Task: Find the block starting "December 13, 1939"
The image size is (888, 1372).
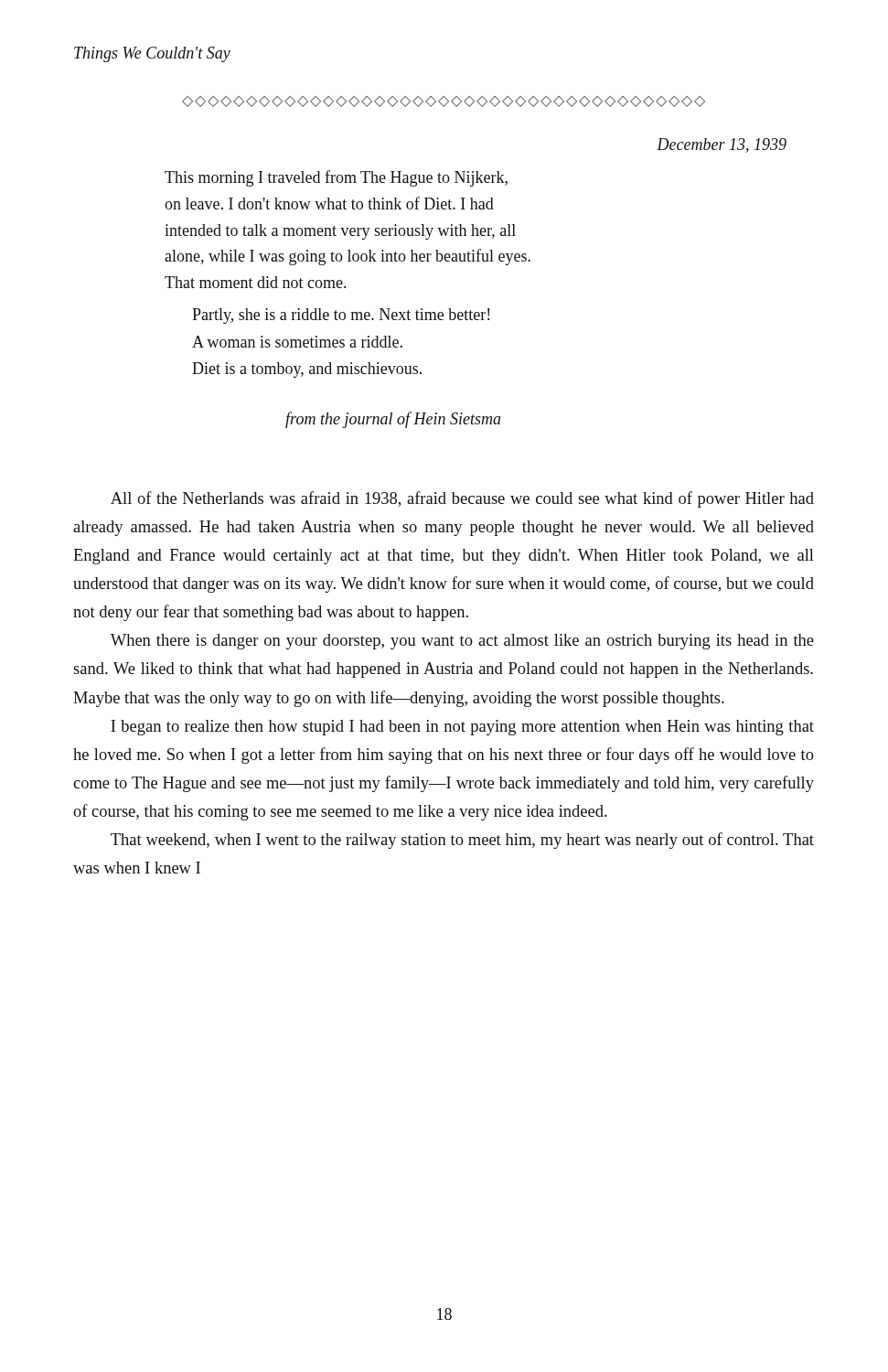Action: point(722,145)
